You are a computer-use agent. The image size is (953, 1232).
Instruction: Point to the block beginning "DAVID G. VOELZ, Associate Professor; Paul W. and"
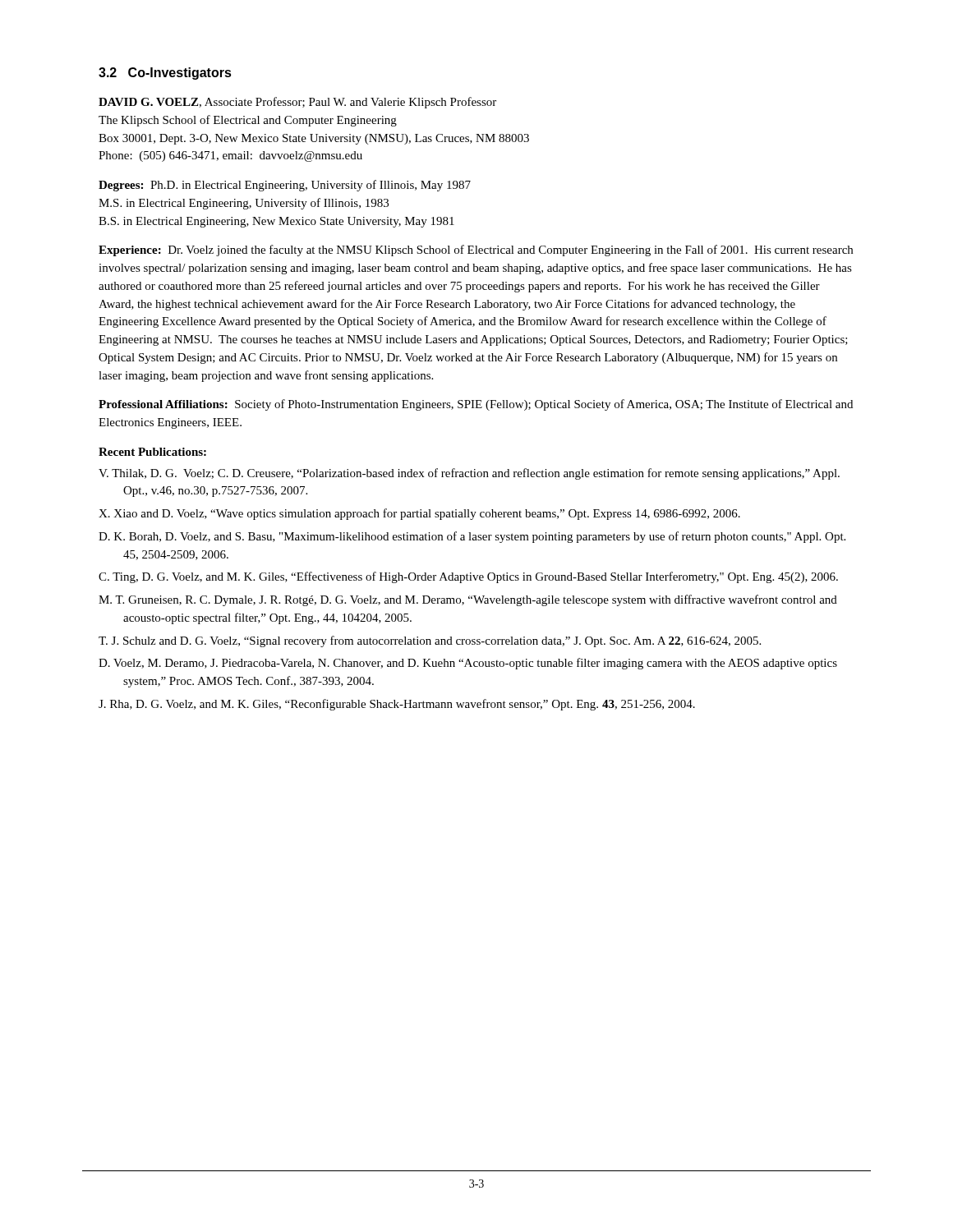pos(314,129)
